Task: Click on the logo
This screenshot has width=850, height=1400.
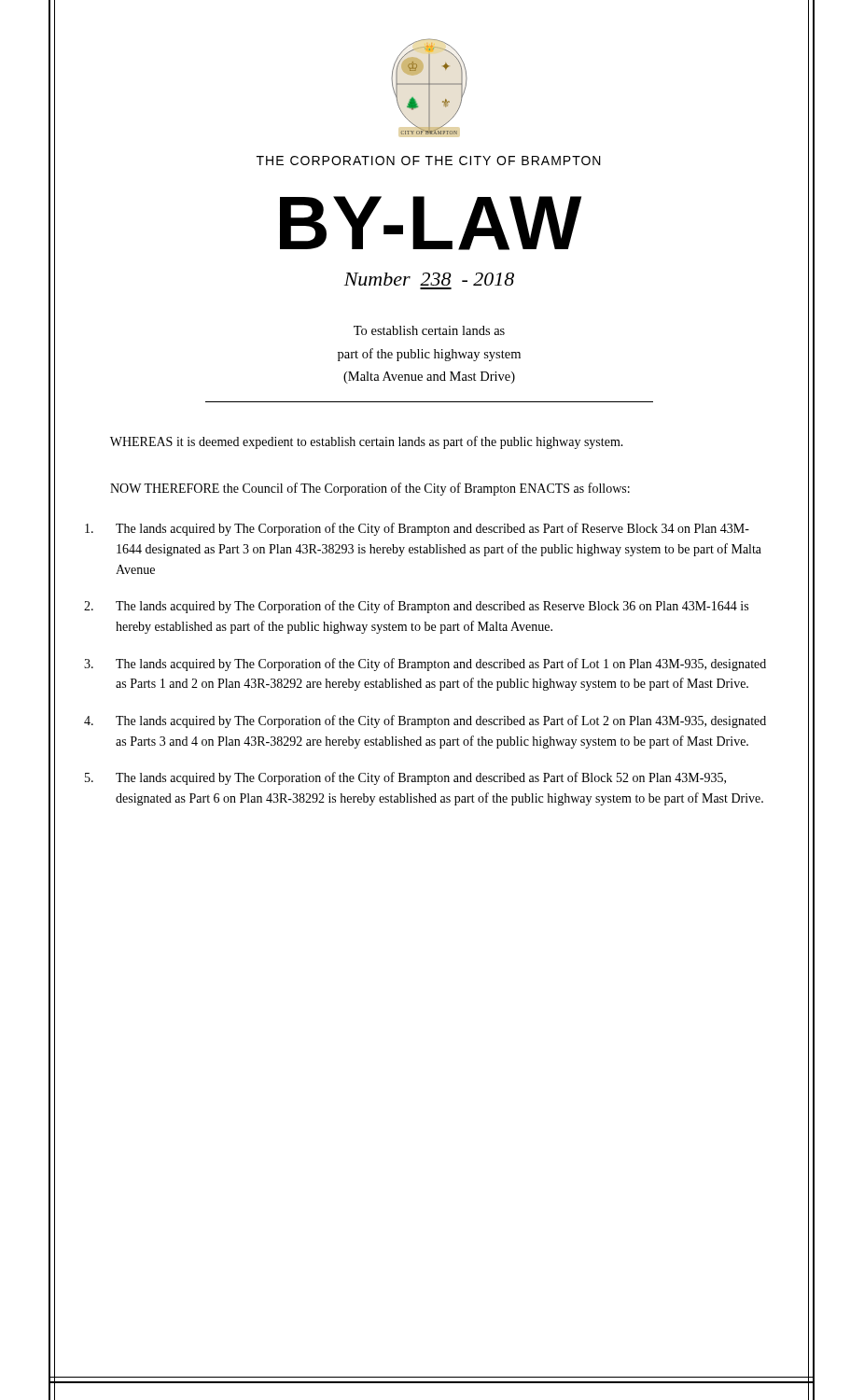Action: [429, 91]
